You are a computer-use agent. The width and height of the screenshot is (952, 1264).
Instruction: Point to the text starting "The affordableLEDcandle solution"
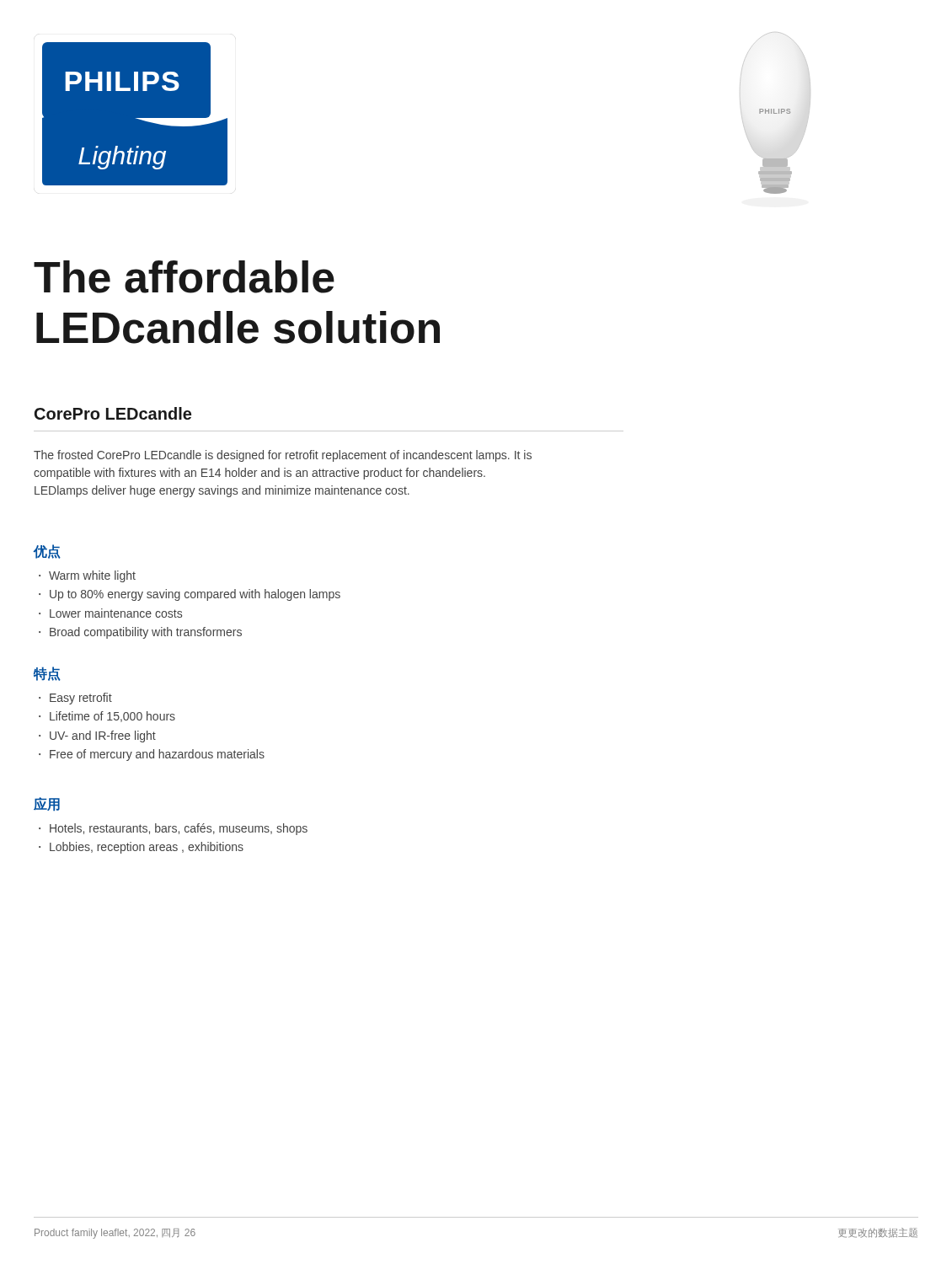(307, 303)
